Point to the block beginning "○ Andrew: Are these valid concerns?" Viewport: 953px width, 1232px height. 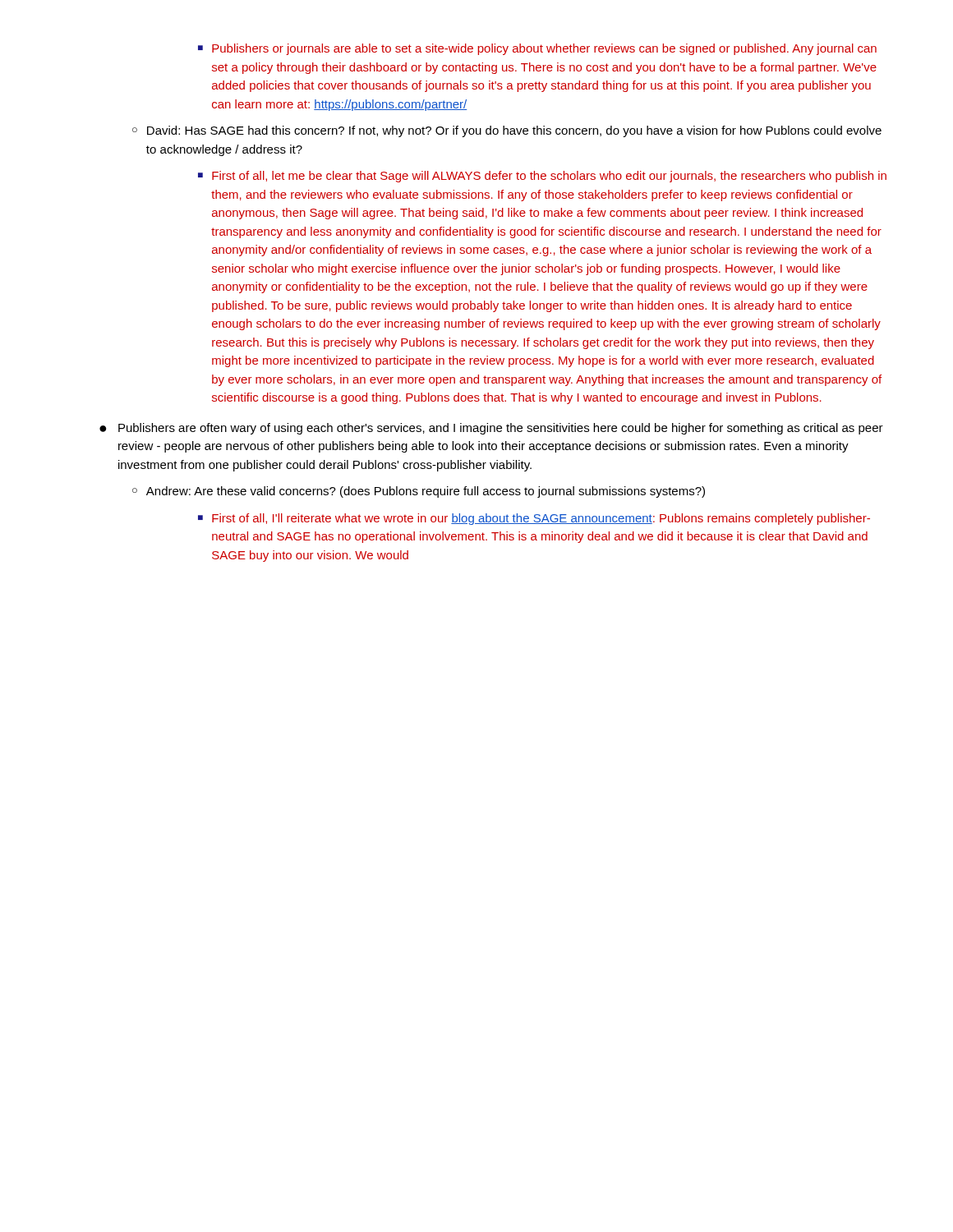419,491
